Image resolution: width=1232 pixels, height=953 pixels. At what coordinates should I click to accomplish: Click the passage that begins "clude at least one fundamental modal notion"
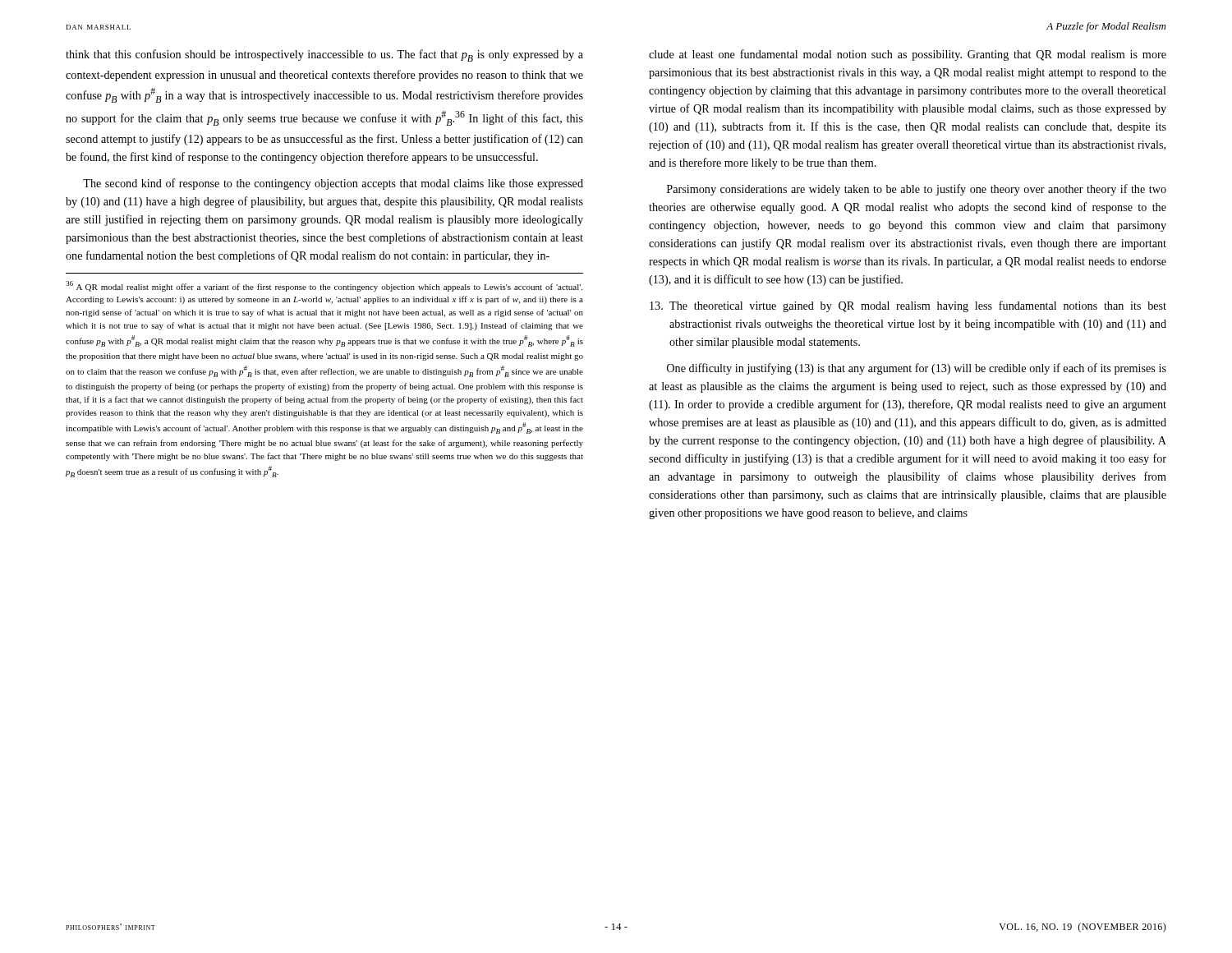click(x=908, y=55)
